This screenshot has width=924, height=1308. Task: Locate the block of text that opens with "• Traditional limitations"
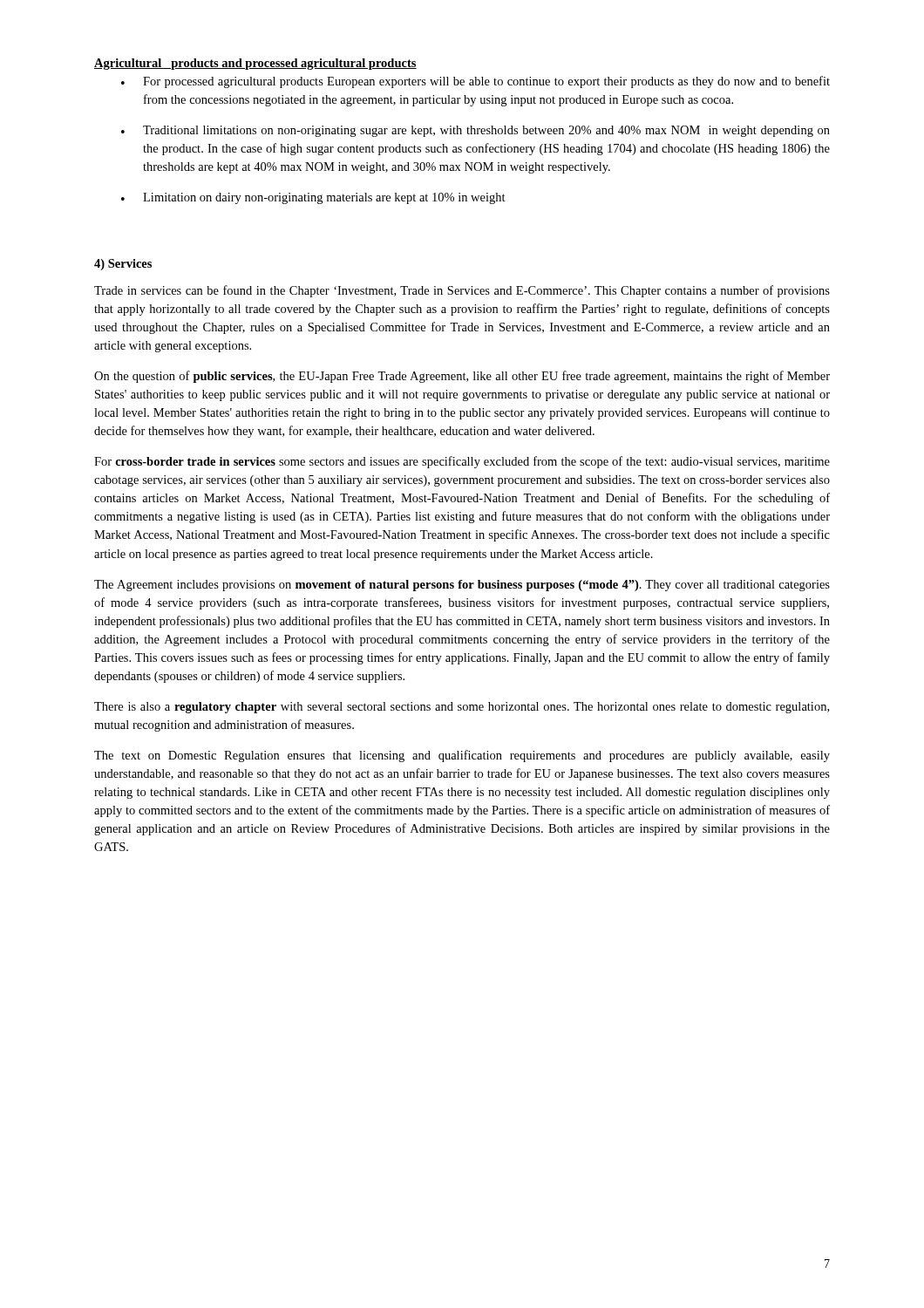[x=475, y=149]
